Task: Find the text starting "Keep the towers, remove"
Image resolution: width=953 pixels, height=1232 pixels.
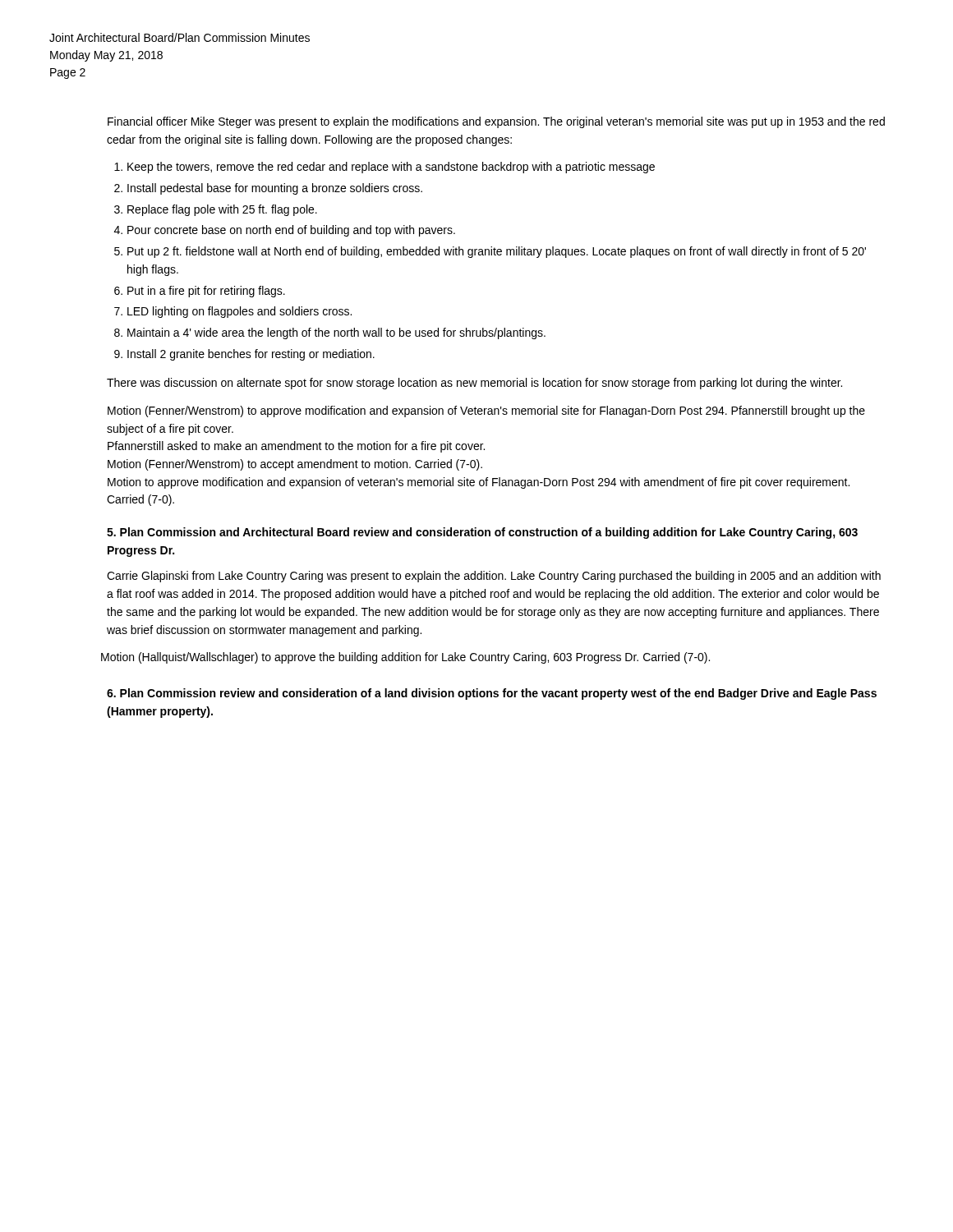Action: point(391,167)
